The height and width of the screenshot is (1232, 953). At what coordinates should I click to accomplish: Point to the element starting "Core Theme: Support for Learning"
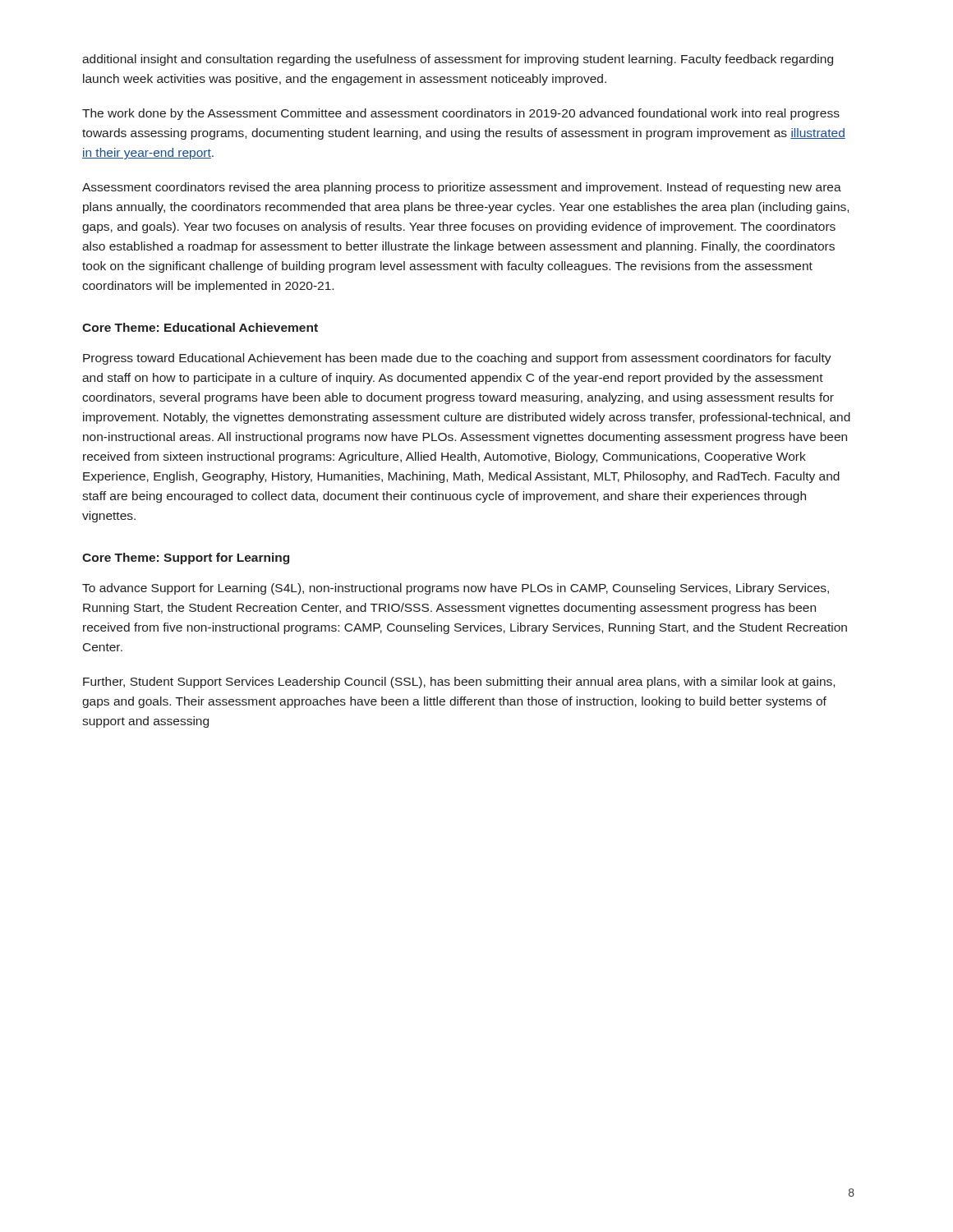coord(186,557)
